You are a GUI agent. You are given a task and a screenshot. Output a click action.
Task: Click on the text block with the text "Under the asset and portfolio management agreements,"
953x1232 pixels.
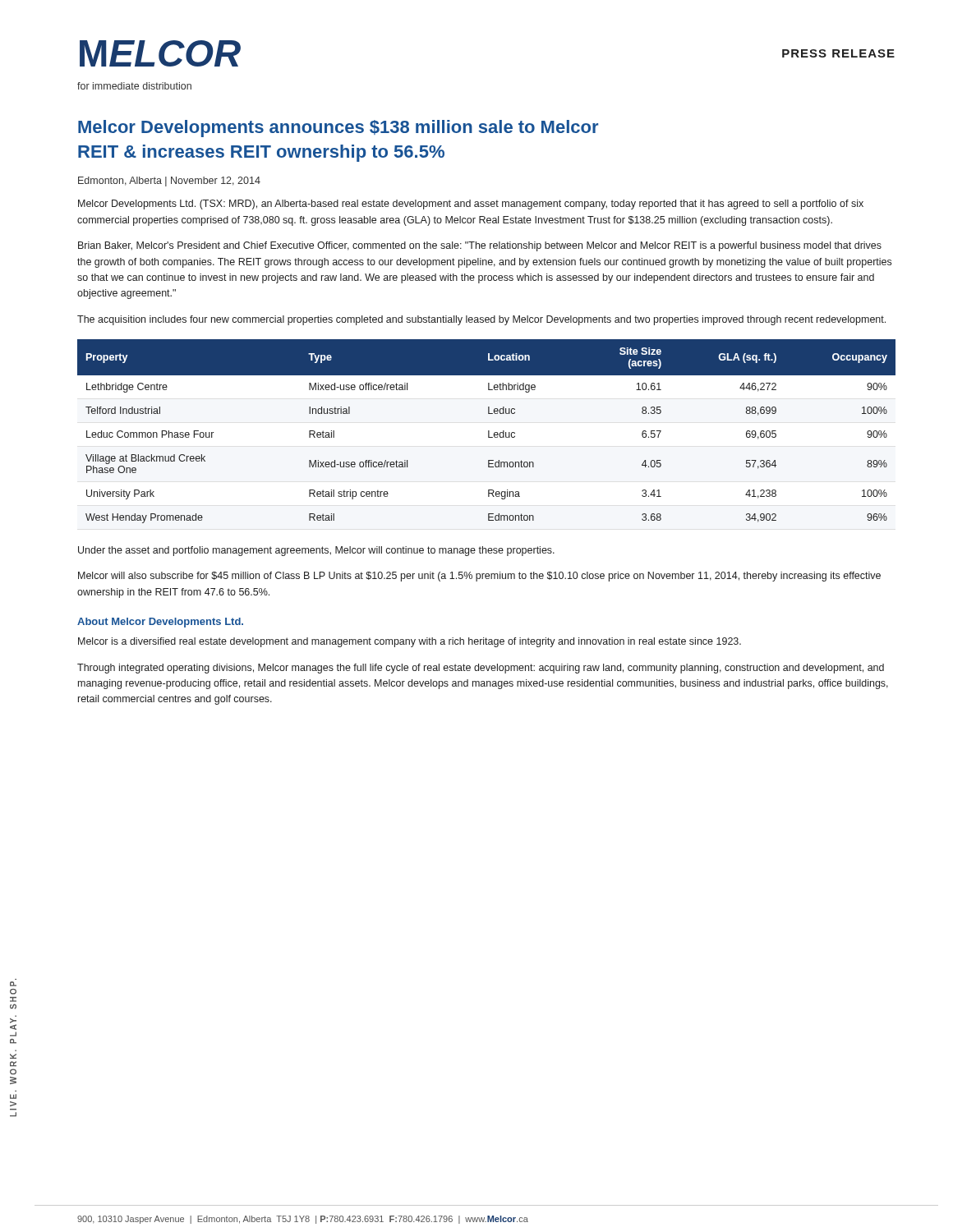[316, 550]
